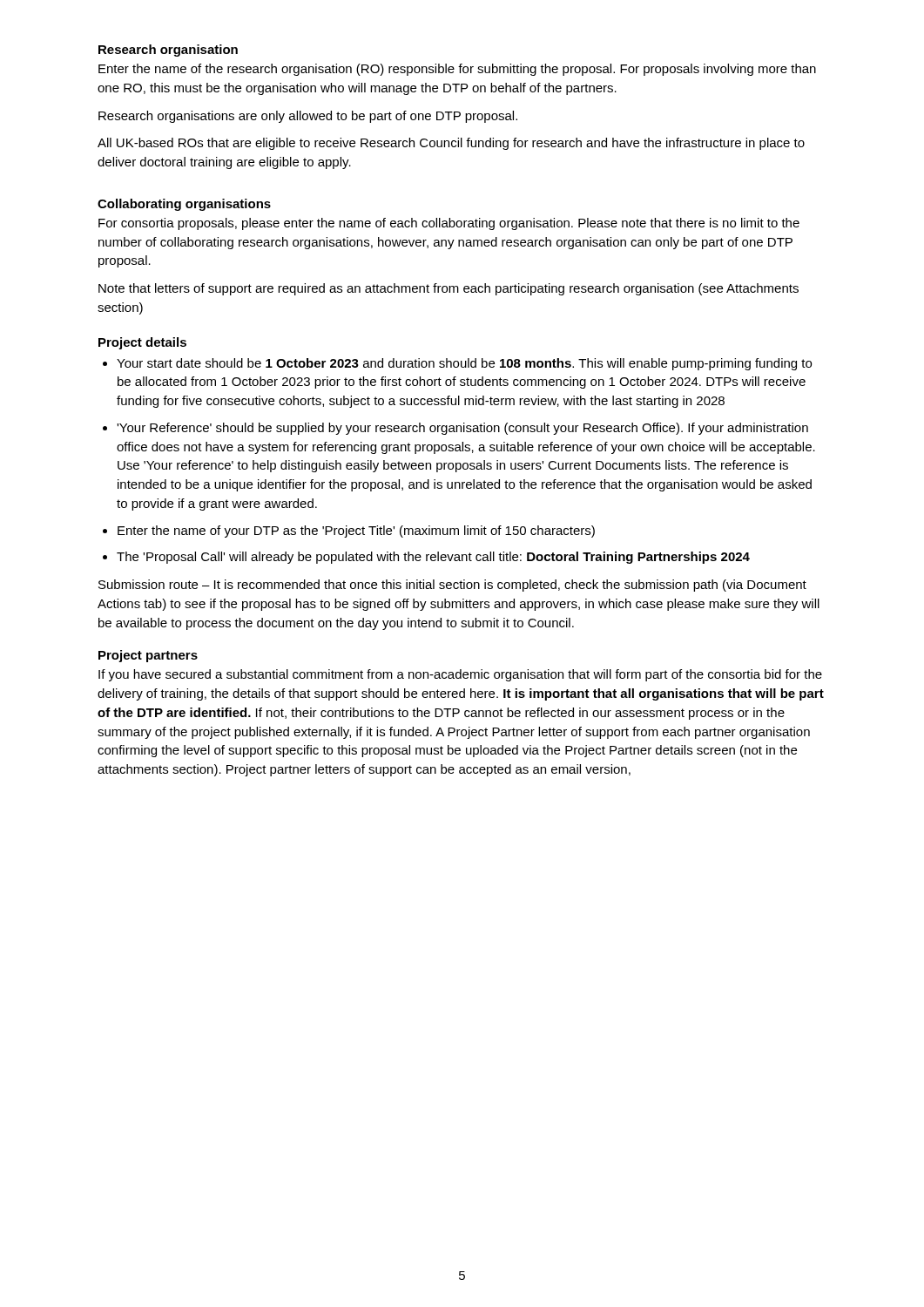Select the list item containing "The 'Proposal Call' will already be"

coord(433,557)
